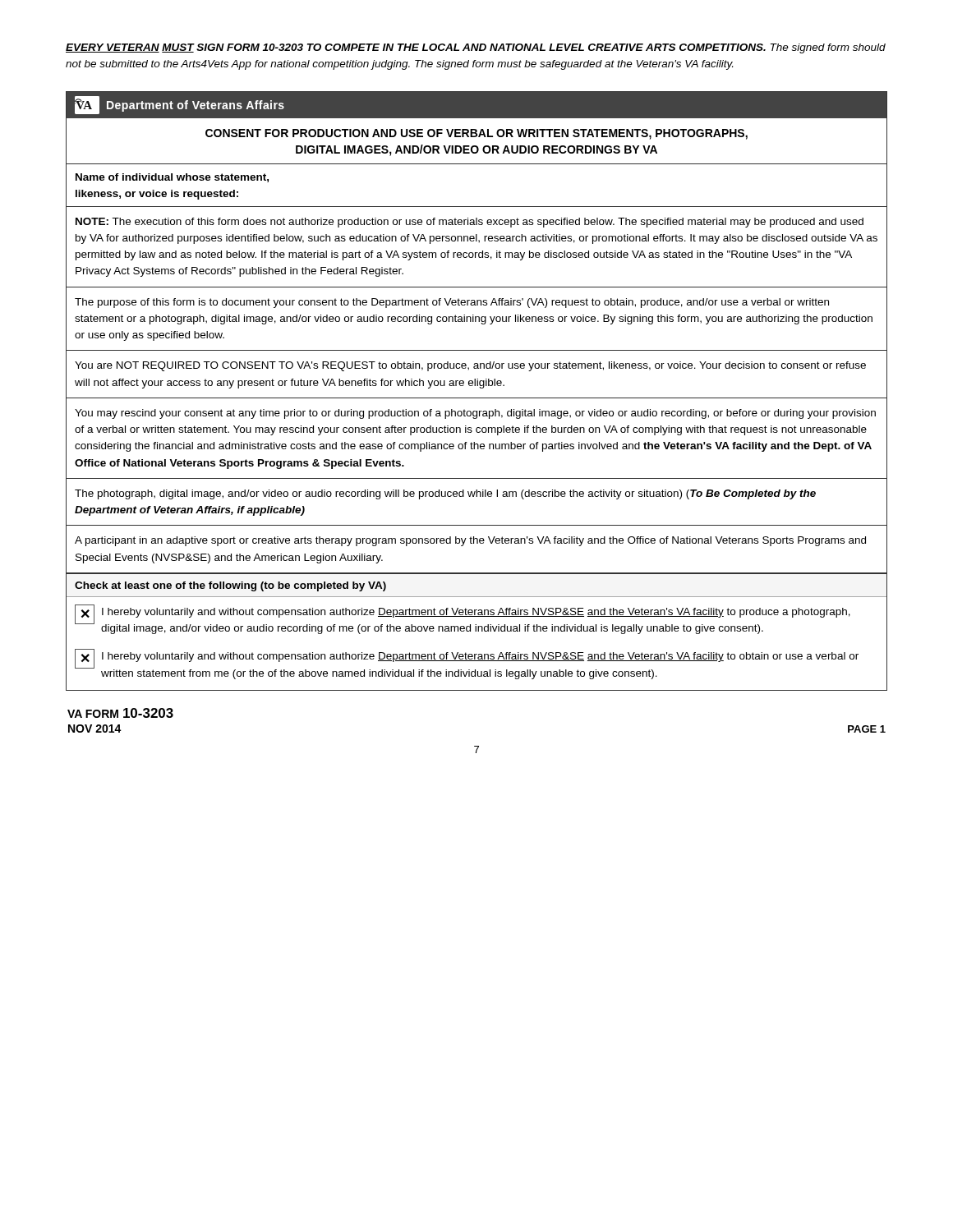Select the element starting "The purpose of this form is"
The width and height of the screenshot is (953, 1232).
click(x=474, y=318)
